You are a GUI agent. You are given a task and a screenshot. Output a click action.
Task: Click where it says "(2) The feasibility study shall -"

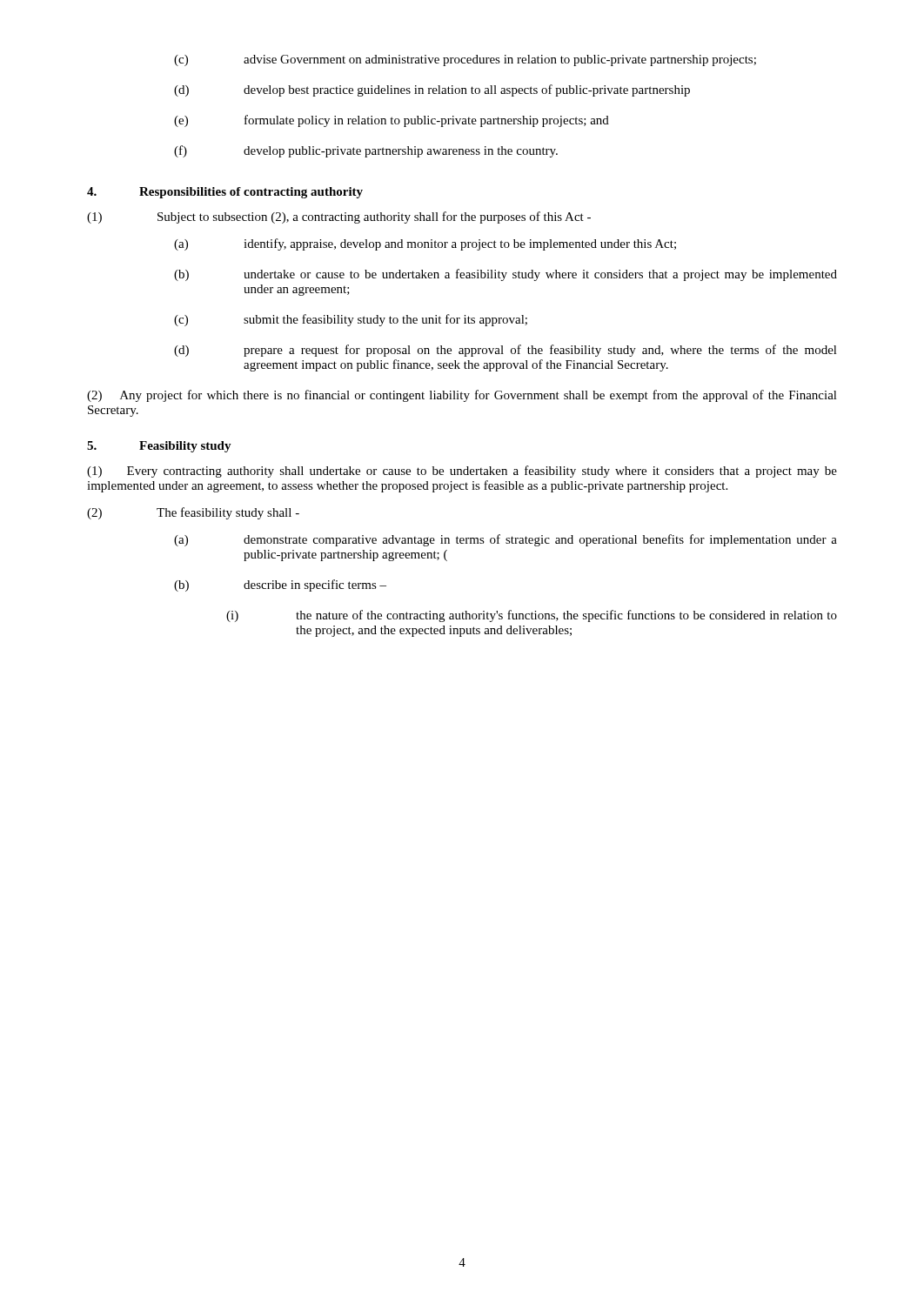point(193,513)
